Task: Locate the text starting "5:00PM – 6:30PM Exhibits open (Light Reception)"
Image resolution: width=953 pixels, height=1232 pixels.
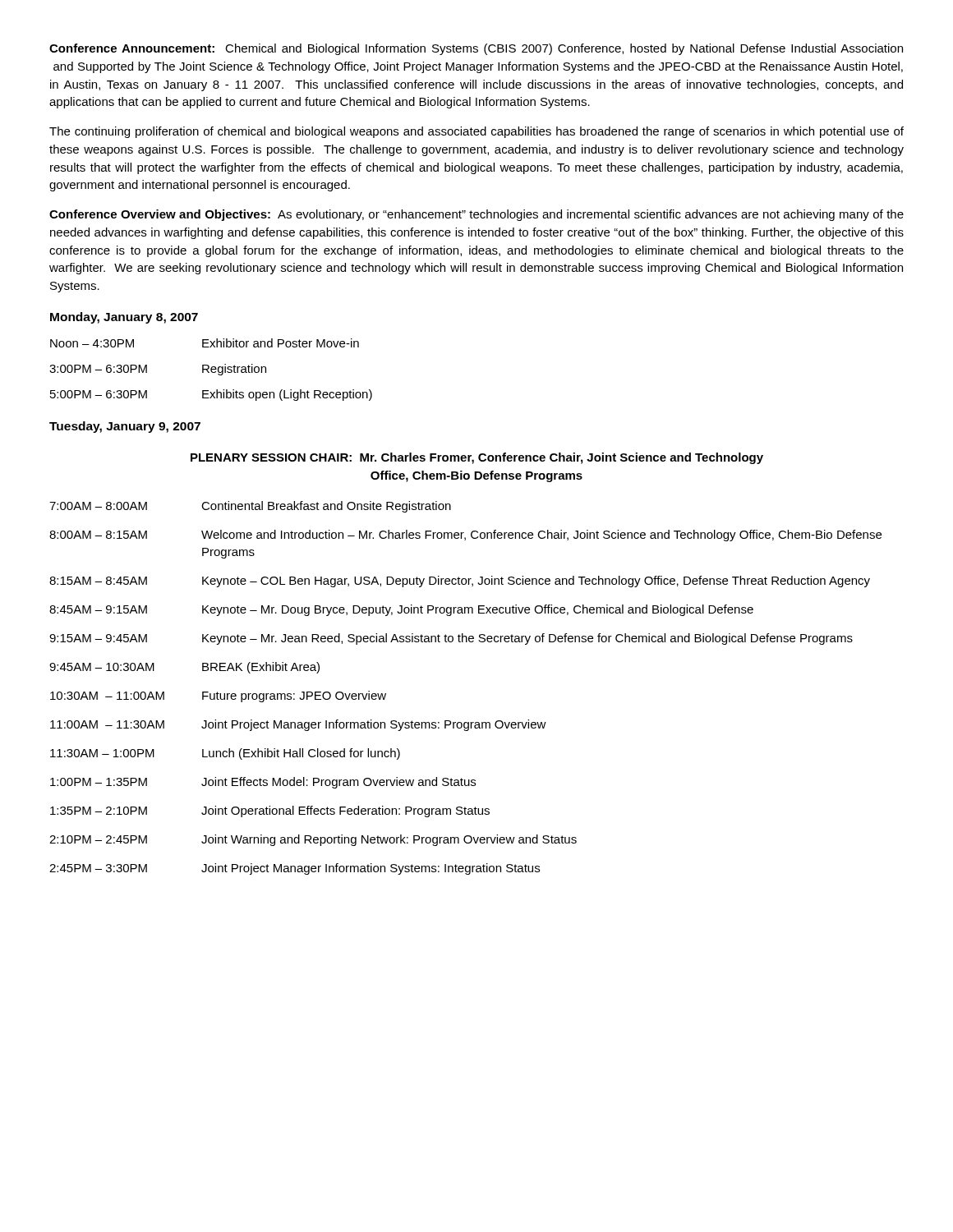Action: [211, 395]
